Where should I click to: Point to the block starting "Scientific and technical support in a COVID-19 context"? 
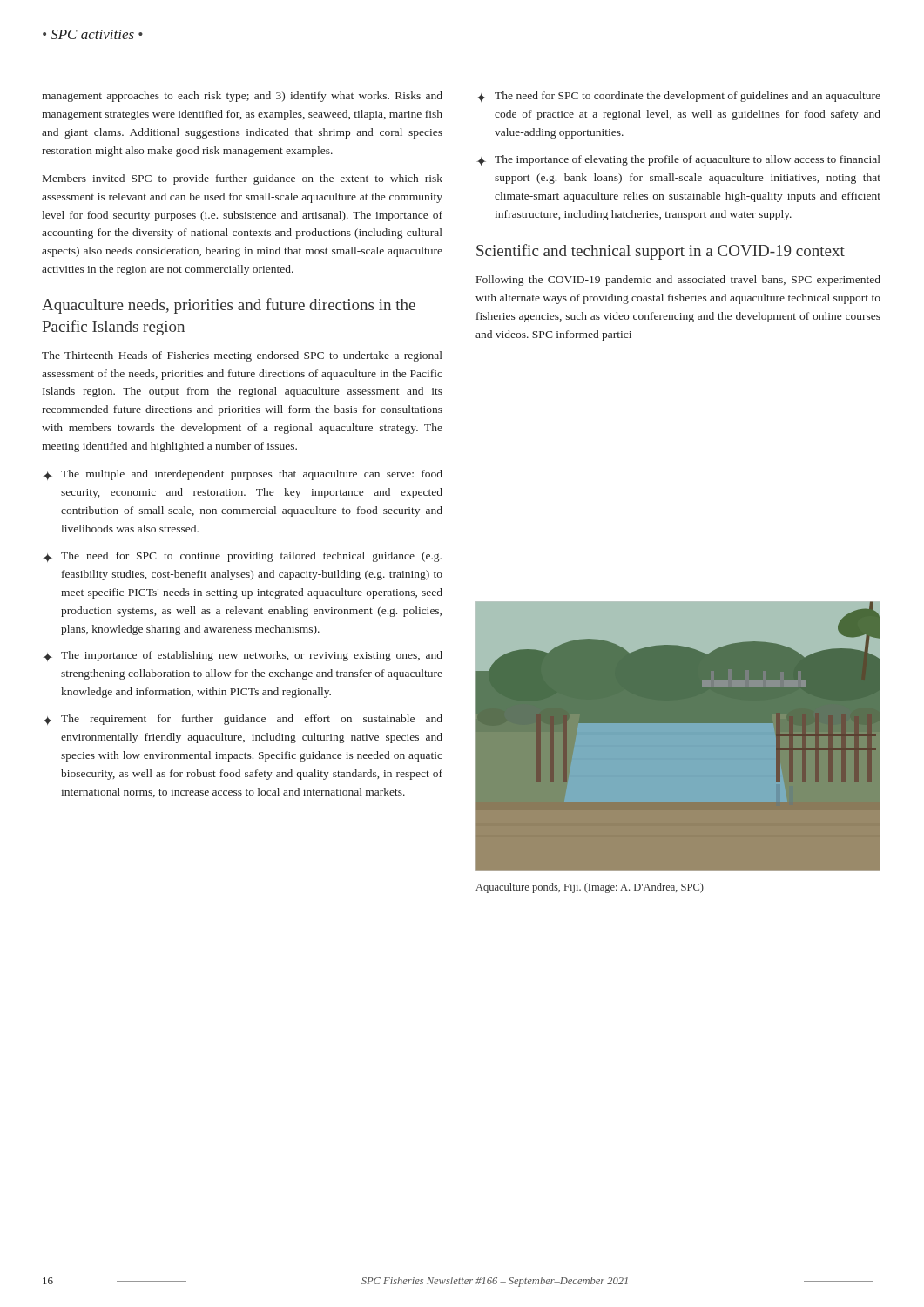pyautogui.click(x=678, y=252)
